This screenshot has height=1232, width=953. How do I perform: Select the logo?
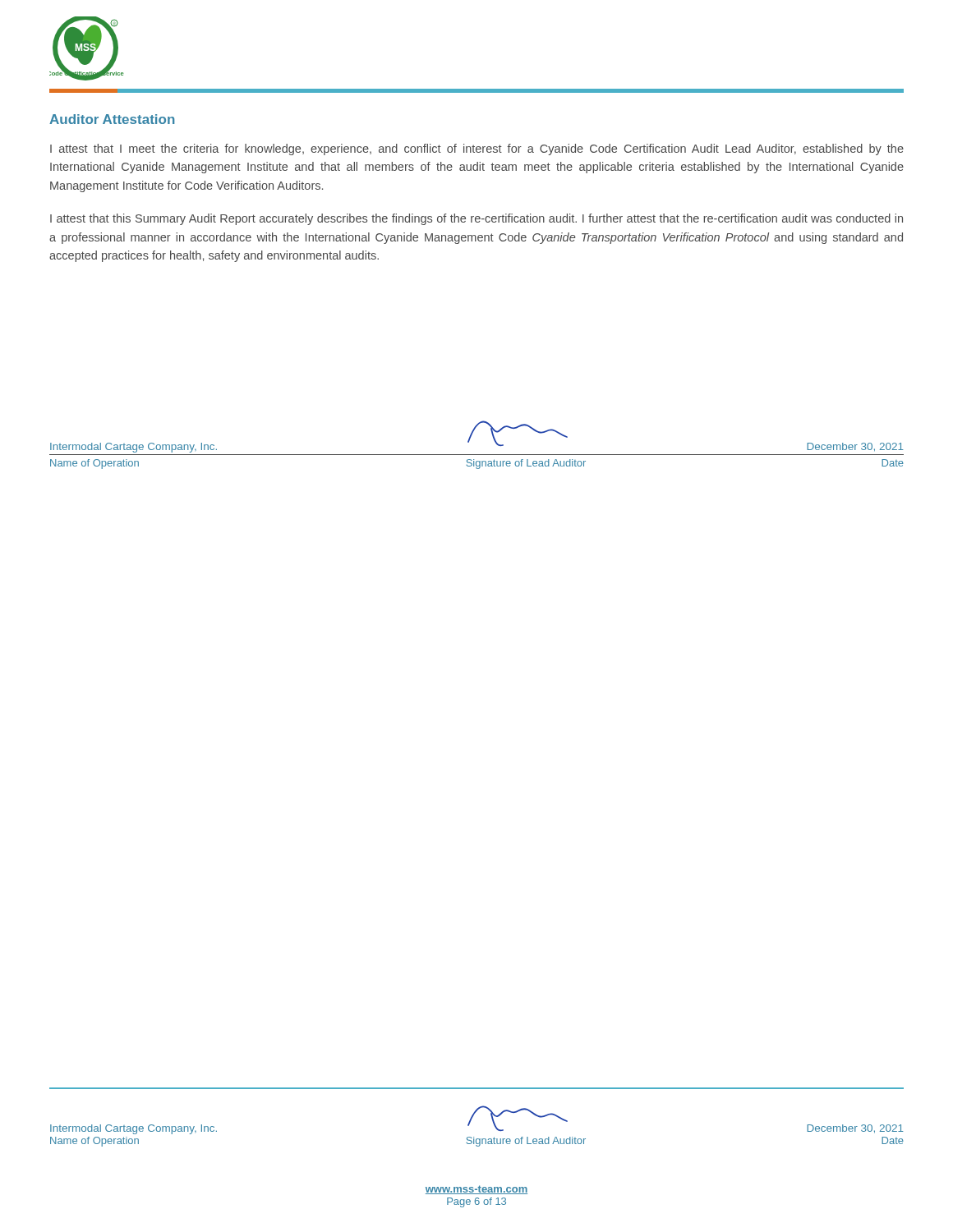(x=476, y=45)
